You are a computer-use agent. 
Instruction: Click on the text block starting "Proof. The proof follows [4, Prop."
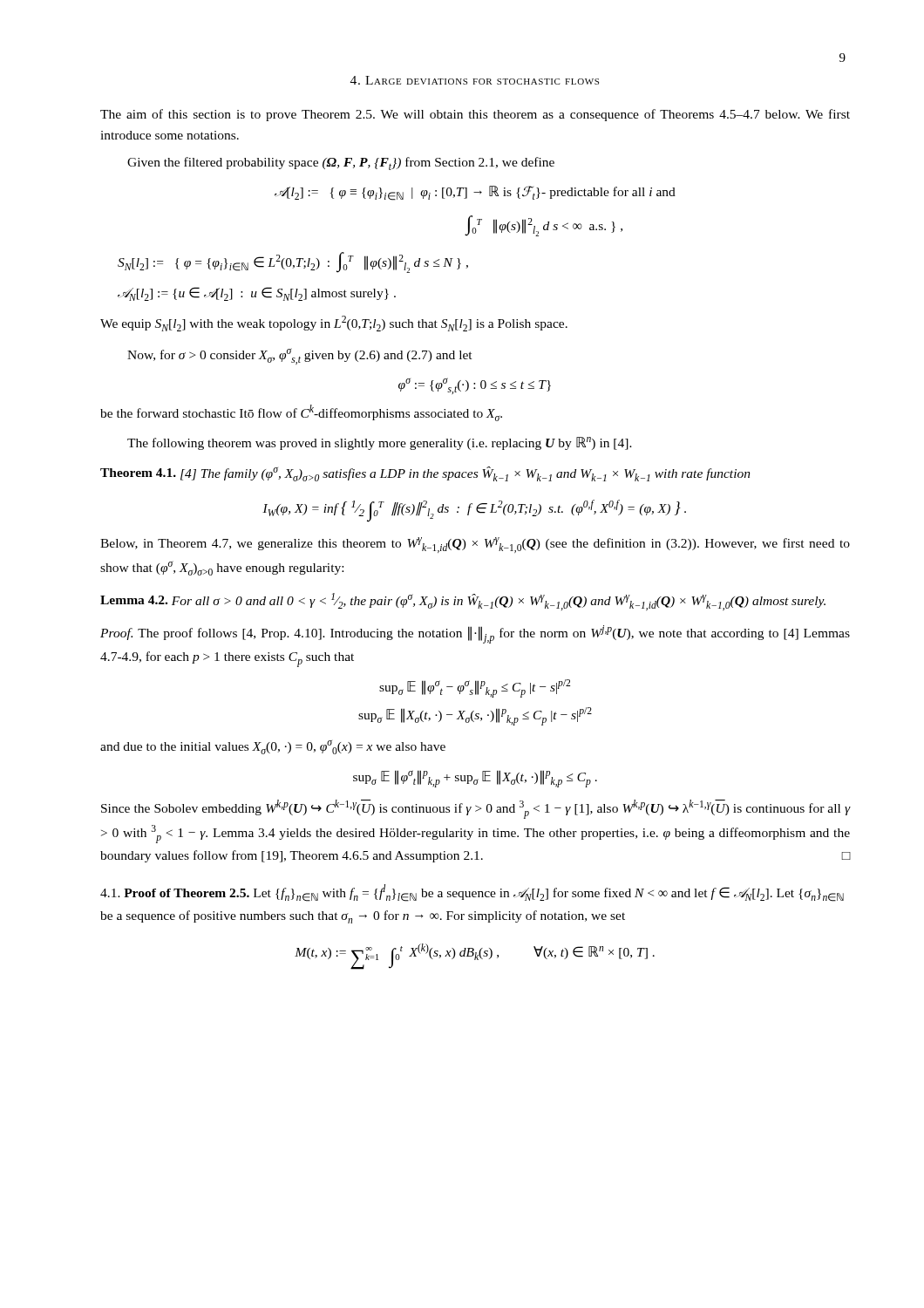click(x=475, y=645)
